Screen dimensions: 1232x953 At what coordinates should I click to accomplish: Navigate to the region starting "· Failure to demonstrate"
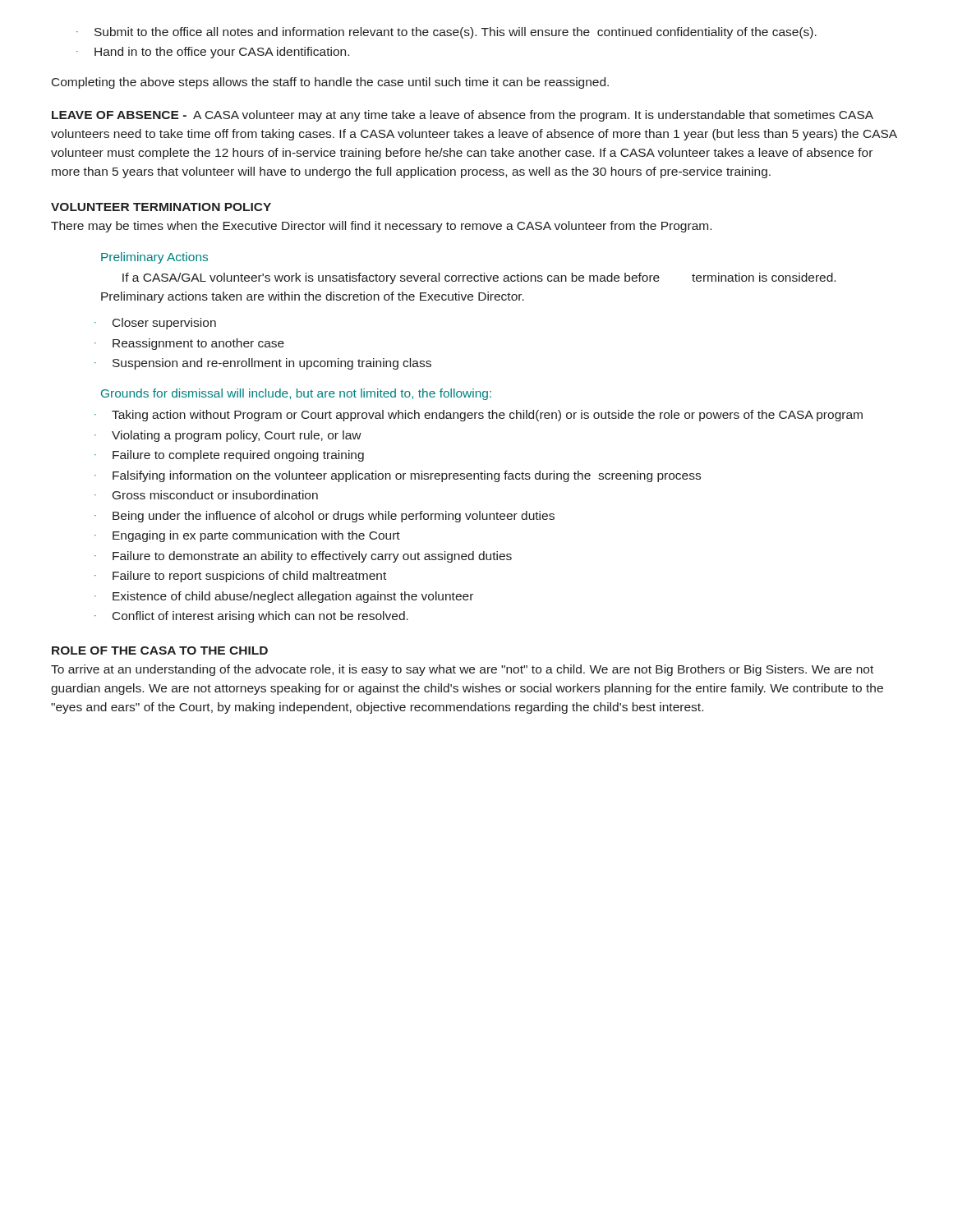498,556
